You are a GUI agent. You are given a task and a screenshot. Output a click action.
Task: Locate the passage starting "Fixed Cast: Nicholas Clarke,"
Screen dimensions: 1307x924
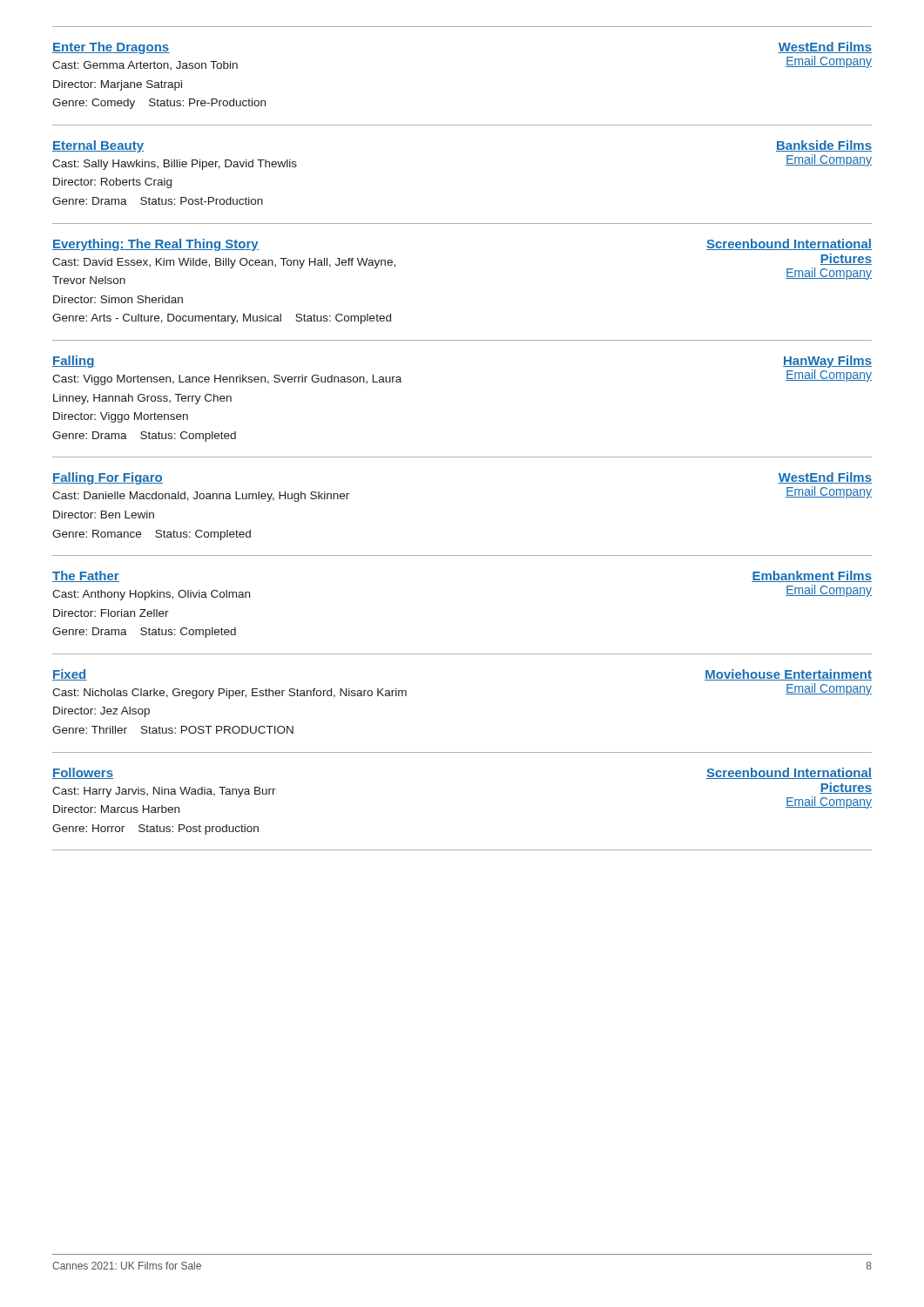click(69, 674)
